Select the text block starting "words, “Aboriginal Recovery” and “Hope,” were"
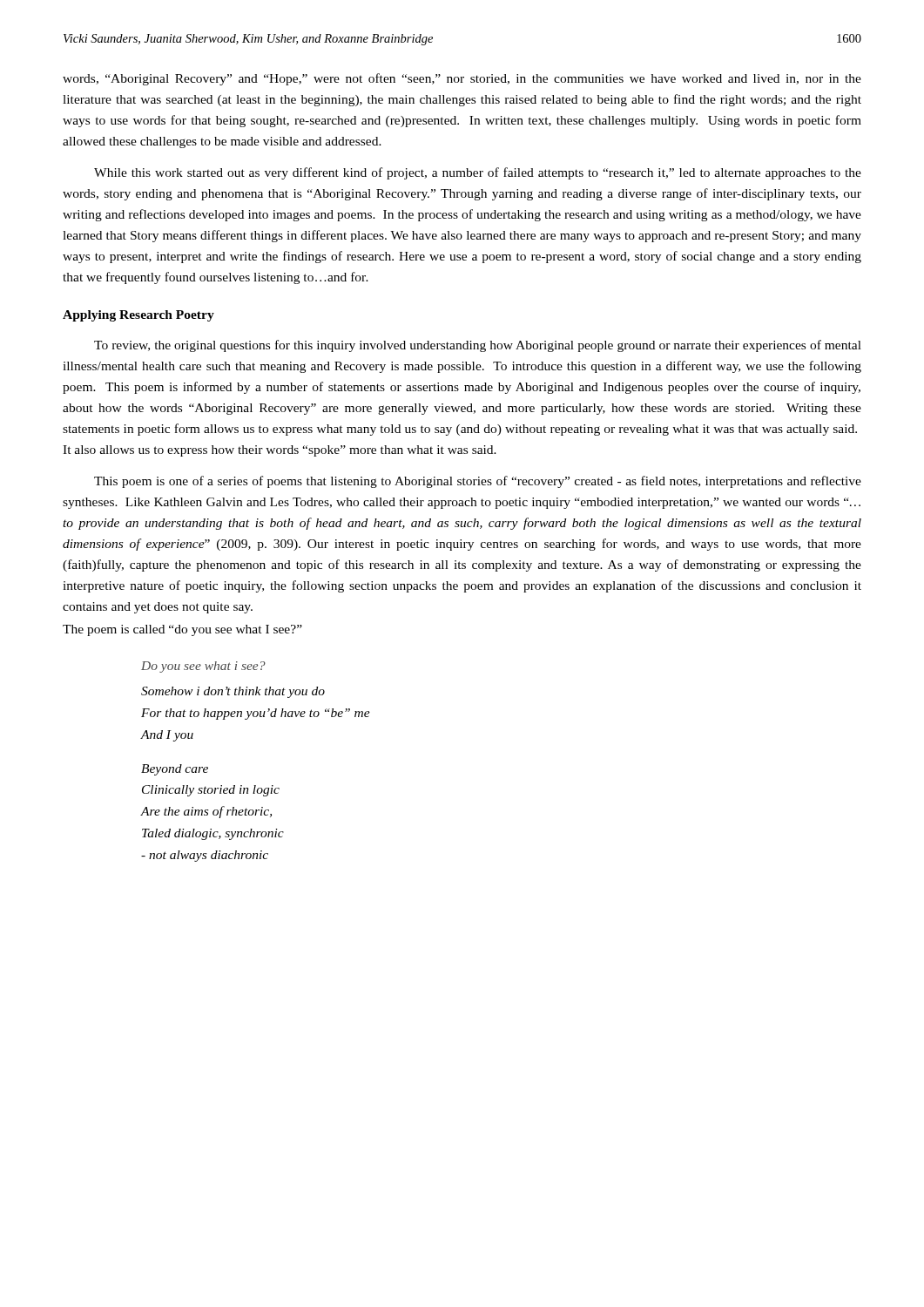Image resolution: width=924 pixels, height=1307 pixels. point(462,109)
